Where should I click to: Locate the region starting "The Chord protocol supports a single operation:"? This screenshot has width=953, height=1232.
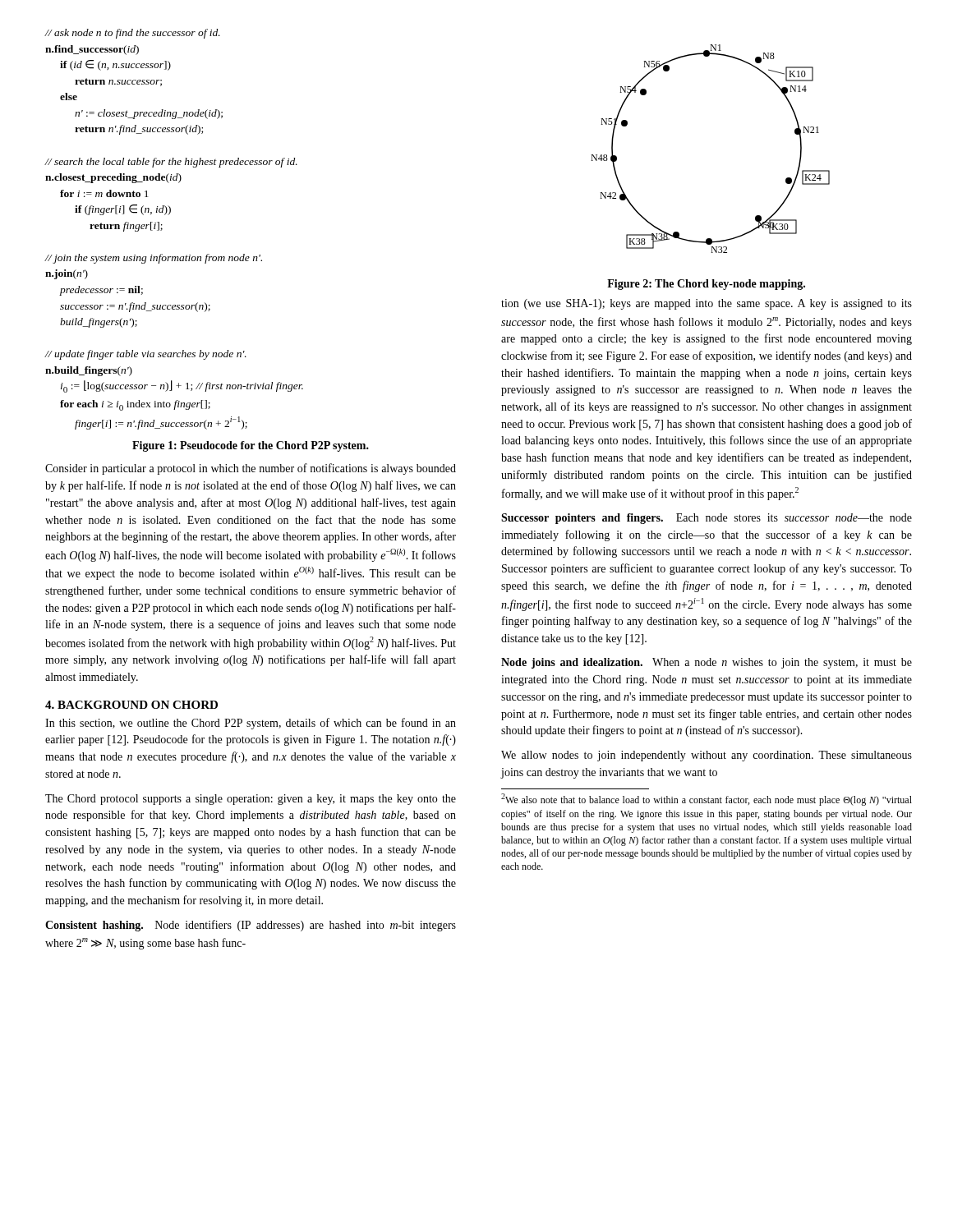(x=251, y=850)
